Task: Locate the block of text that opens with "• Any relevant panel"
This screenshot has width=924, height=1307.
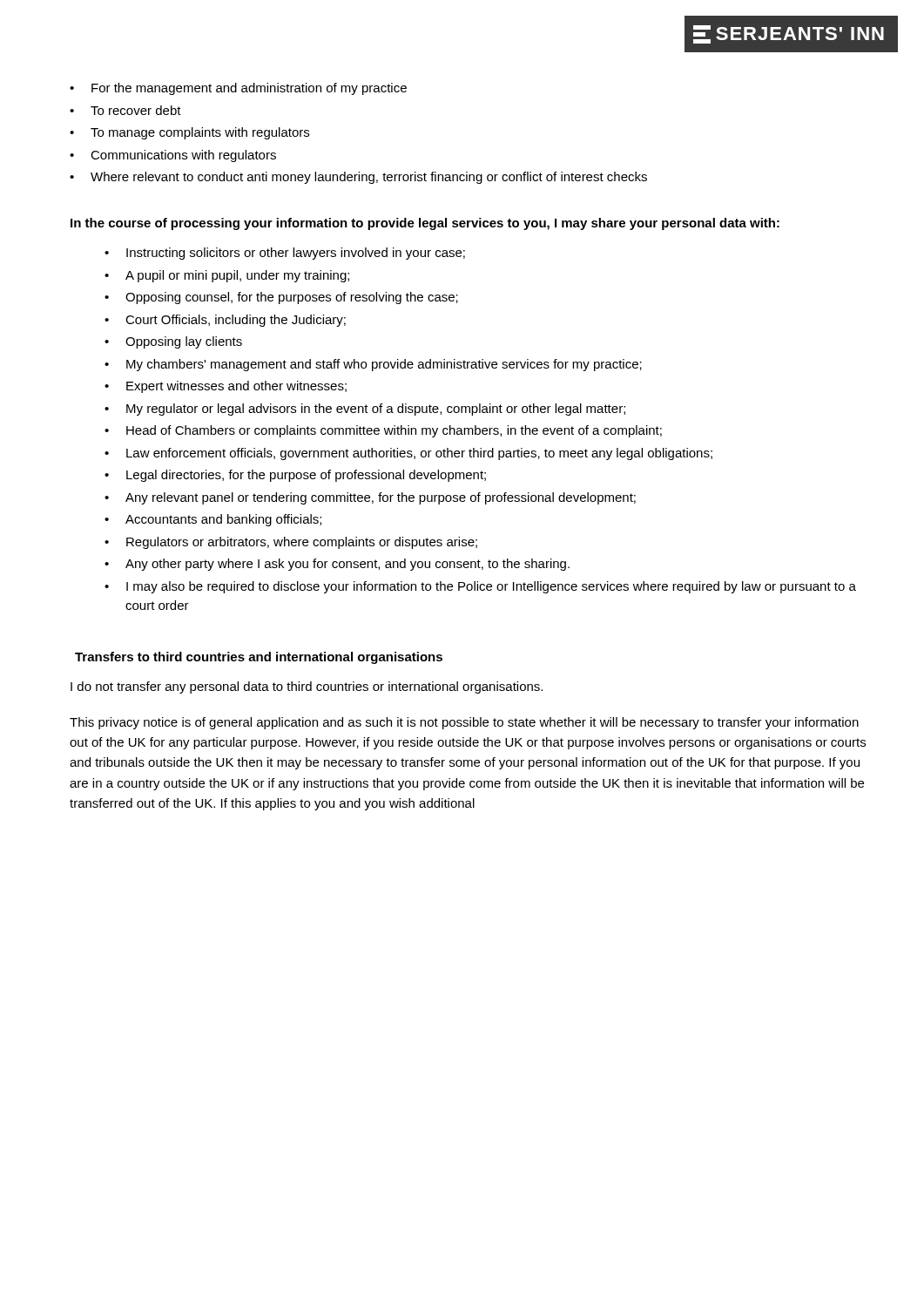Action: point(488,497)
